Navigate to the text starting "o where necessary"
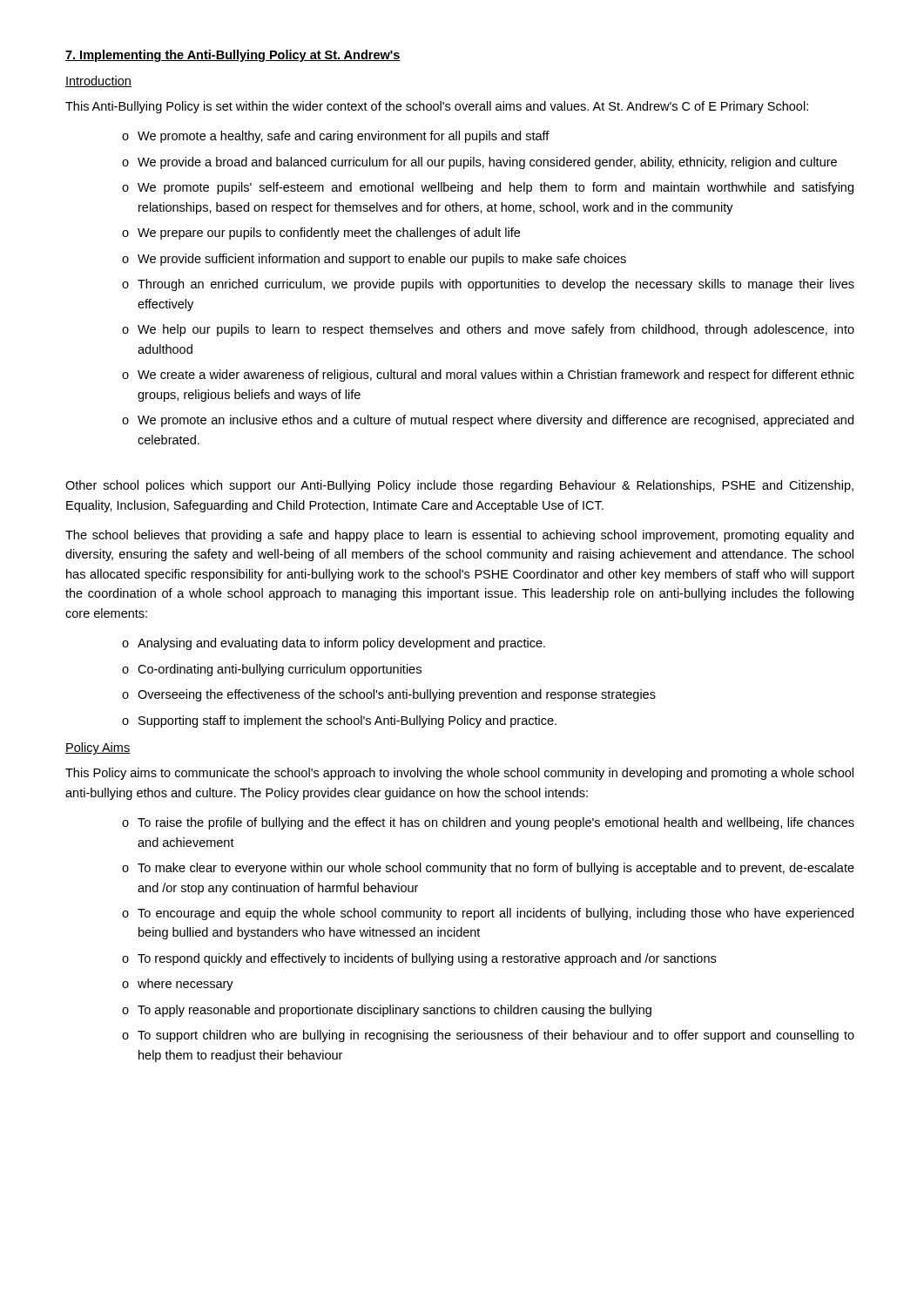 [x=178, y=985]
